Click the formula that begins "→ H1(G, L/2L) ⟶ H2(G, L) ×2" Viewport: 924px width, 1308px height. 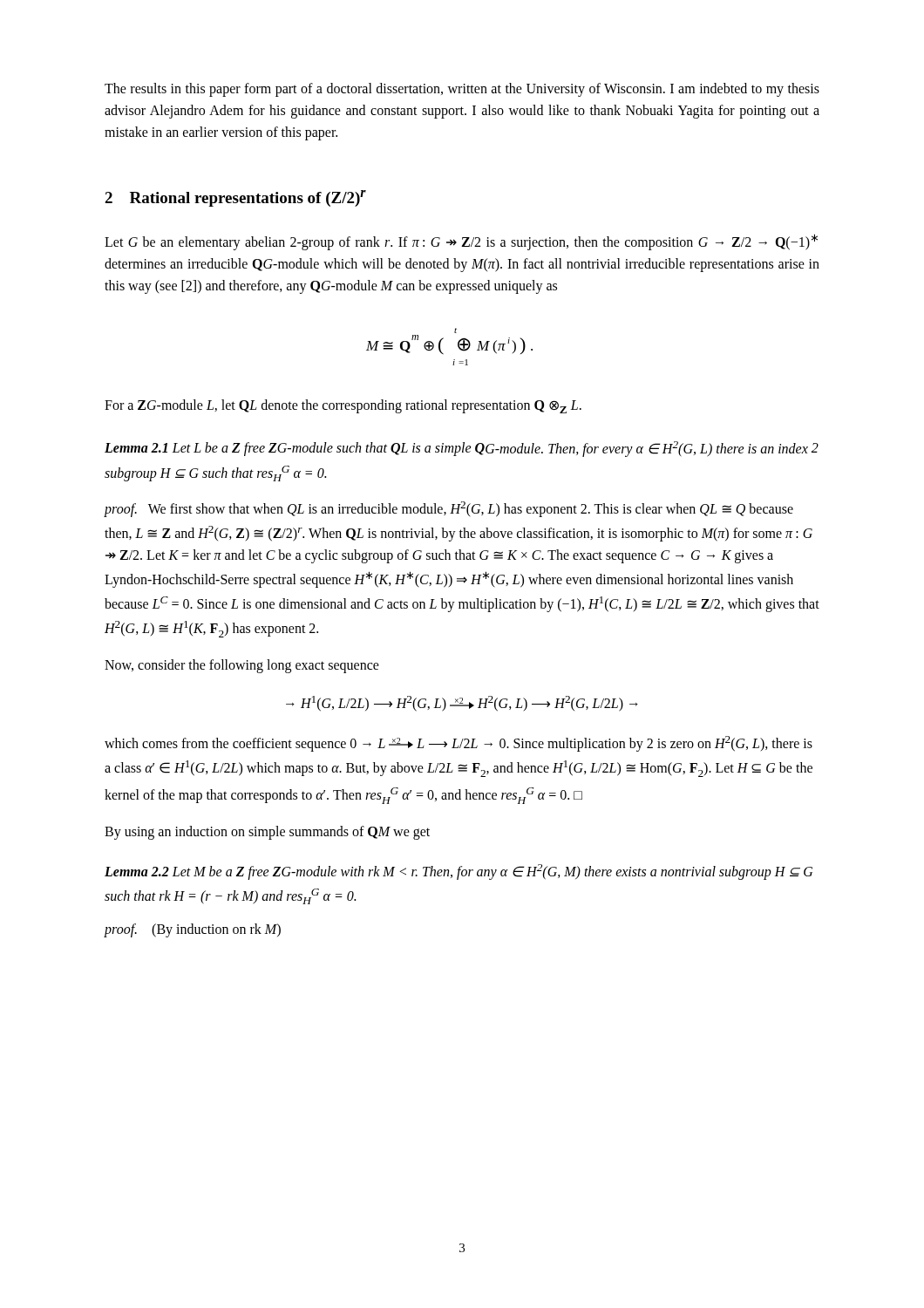462,703
